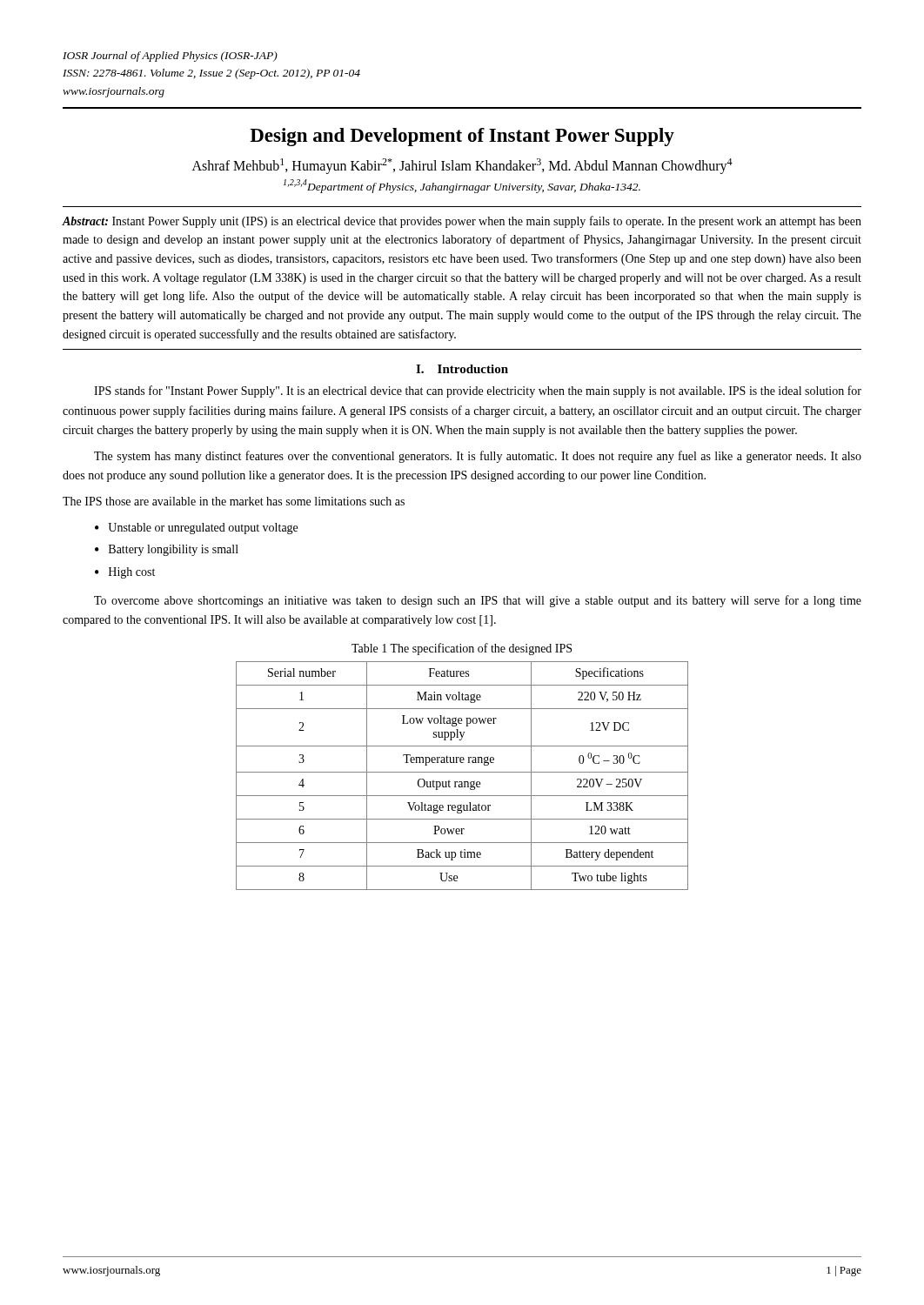
Task: Find the text starting "1,2,3,4Department of Physics, Jahangirnagar University, Savar, Dhaka-1342."
Action: pyautogui.click(x=462, y=185)
